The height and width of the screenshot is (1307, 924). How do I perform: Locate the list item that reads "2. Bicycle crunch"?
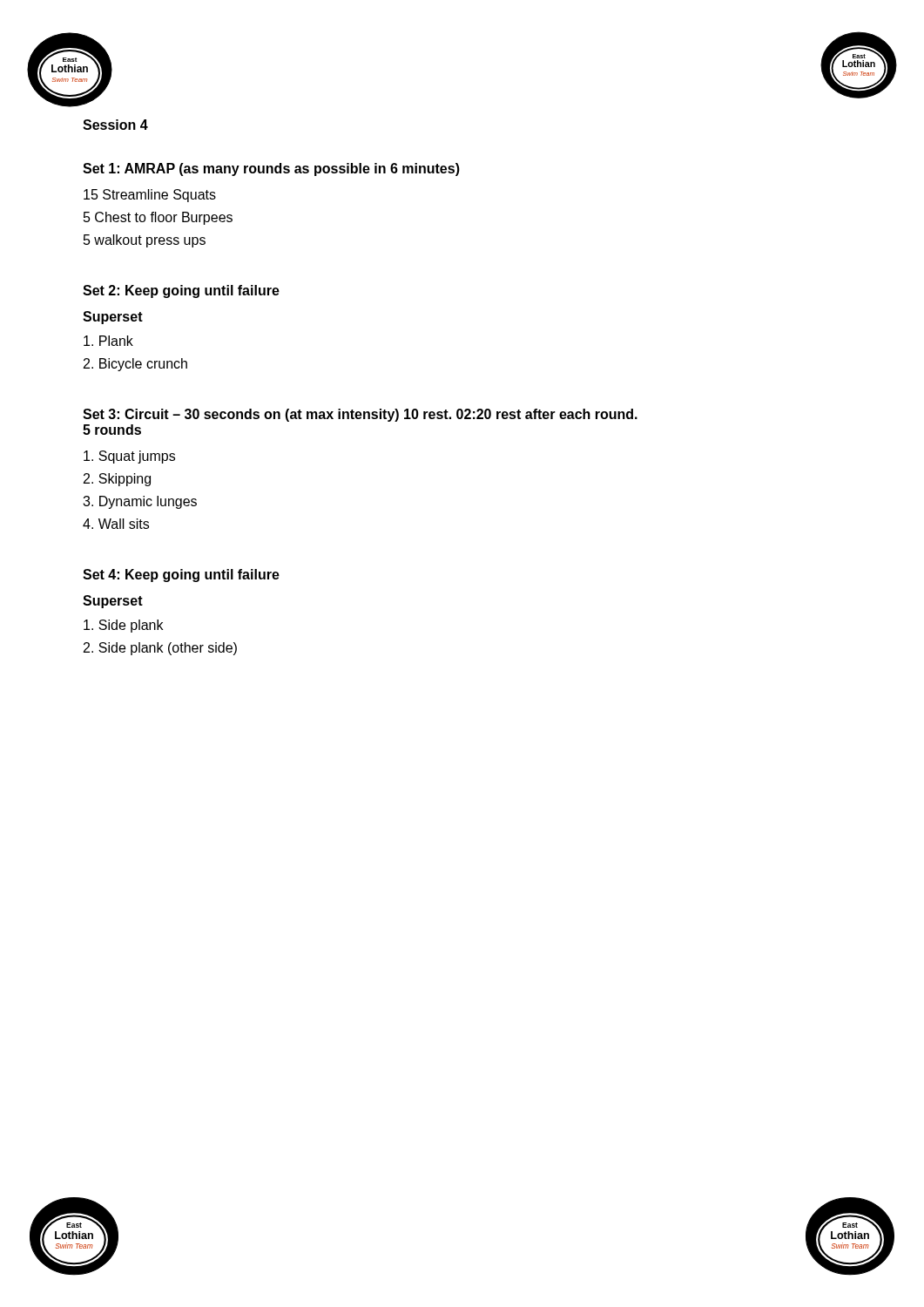pyautogui.click(x=135, y=364)
